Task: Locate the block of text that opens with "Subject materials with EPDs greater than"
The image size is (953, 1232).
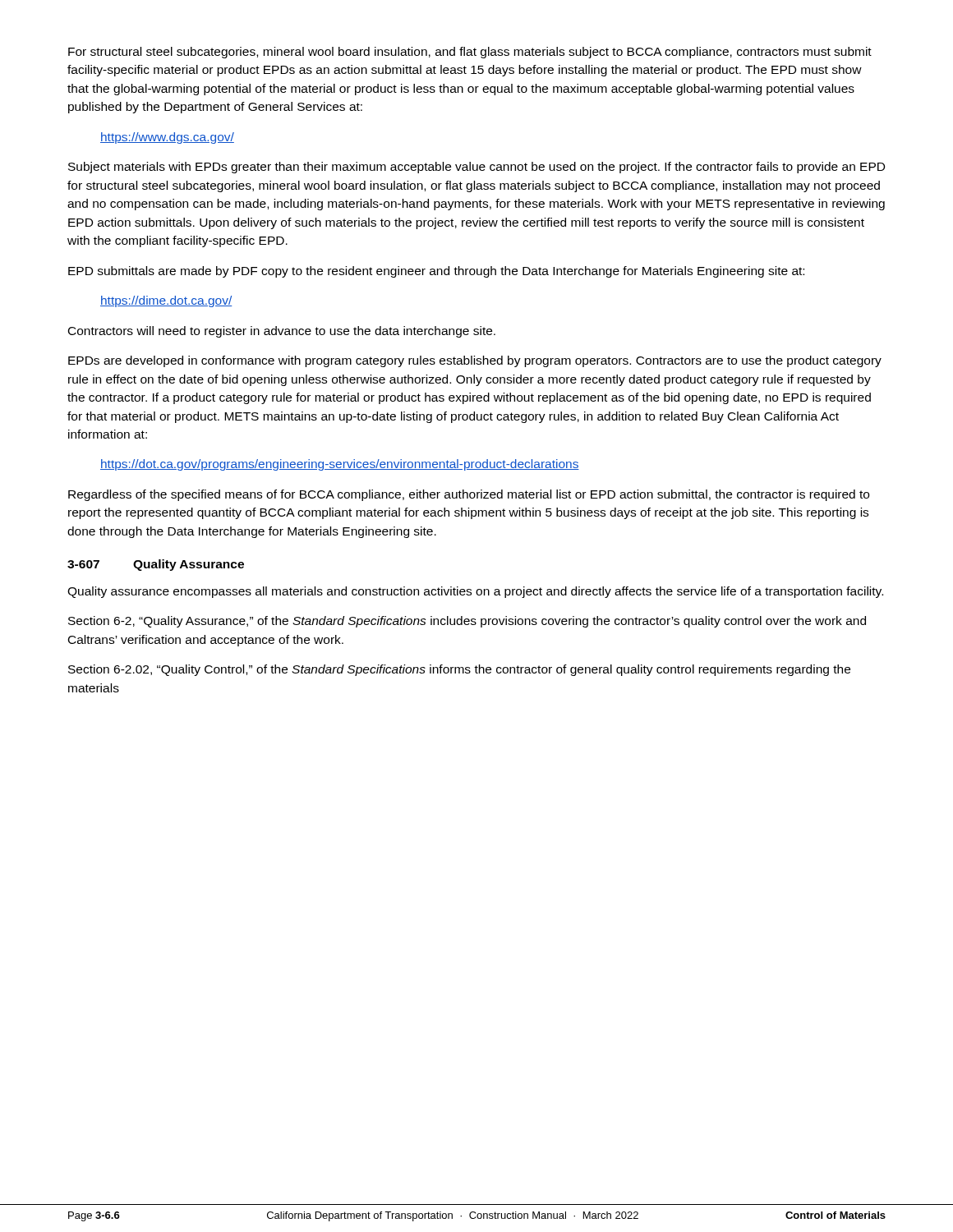Action: pyautogui.click(x=476, y=204)
